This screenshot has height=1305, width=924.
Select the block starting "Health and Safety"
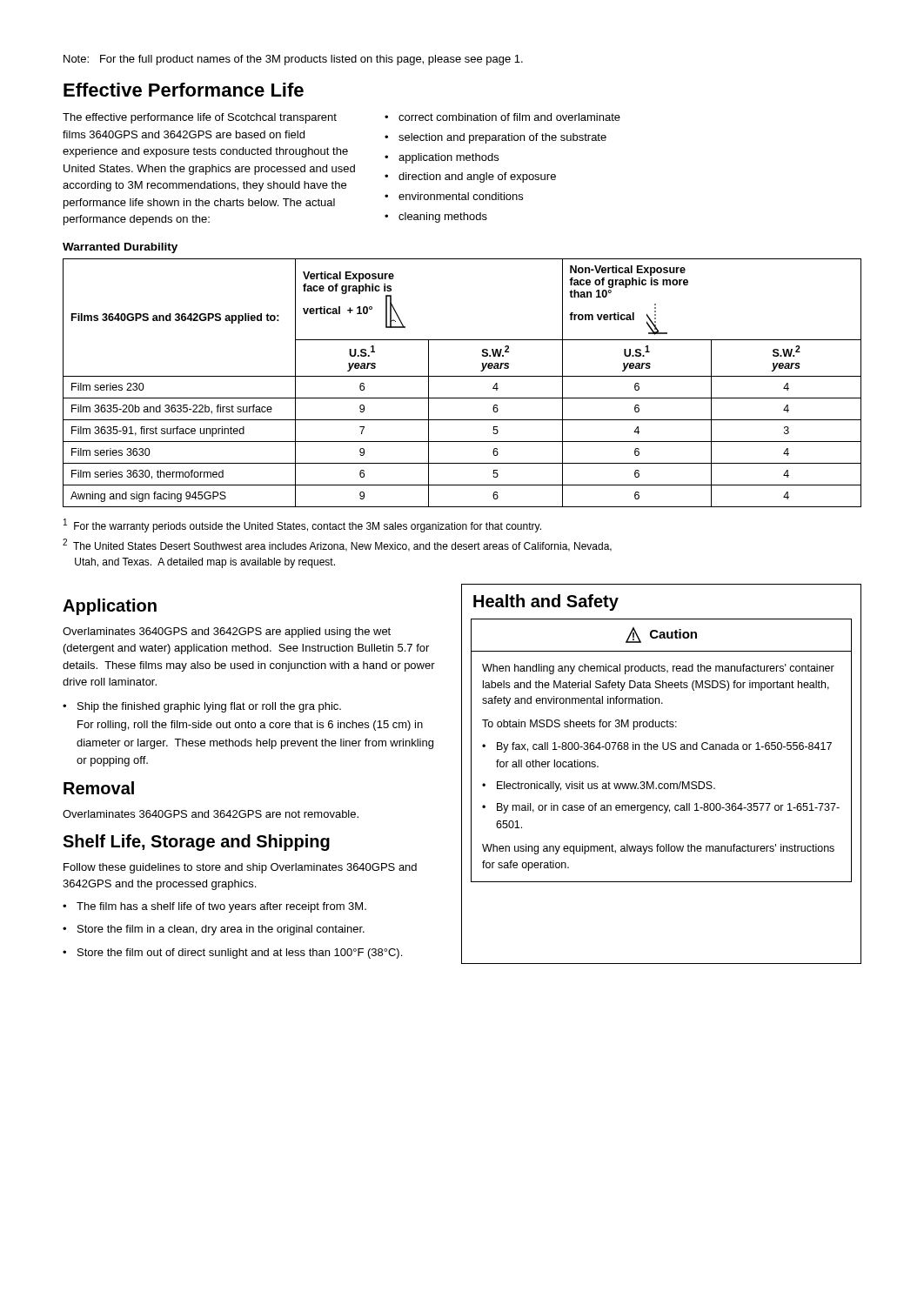point(545,601)
